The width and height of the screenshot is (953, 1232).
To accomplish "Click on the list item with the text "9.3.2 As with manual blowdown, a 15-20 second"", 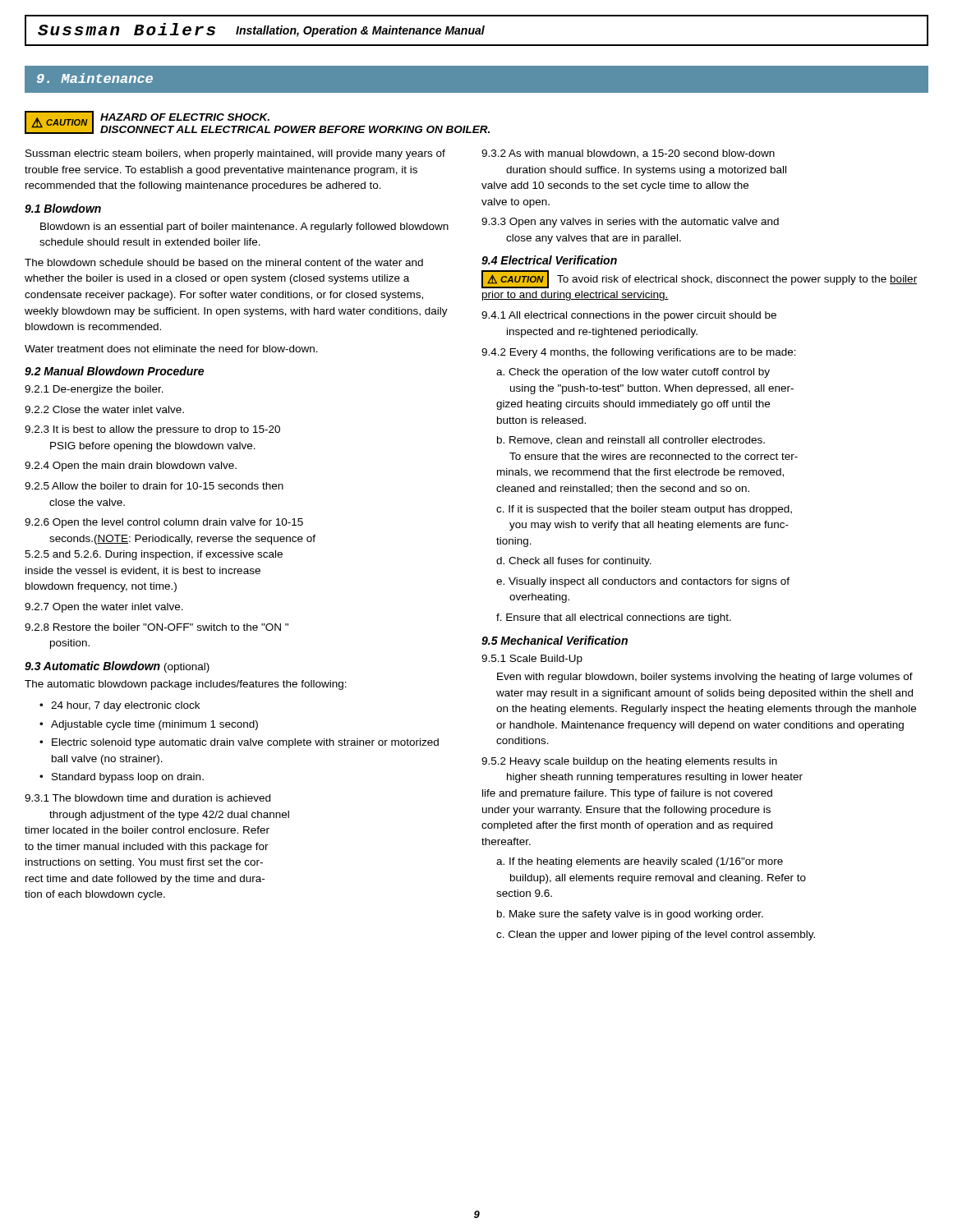I will [x=634, y=177].
